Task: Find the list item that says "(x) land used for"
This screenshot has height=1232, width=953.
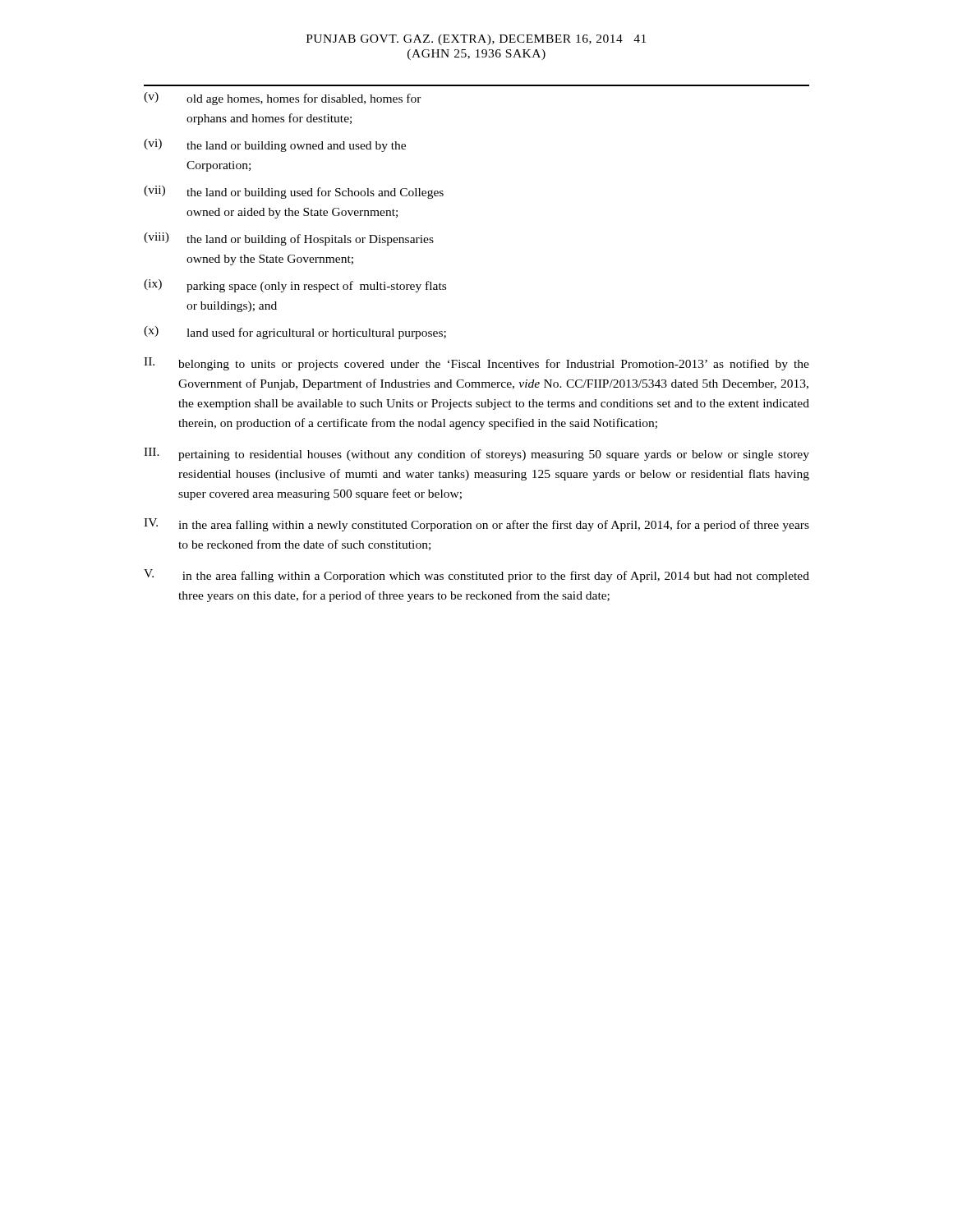Action: pos(295,333)
